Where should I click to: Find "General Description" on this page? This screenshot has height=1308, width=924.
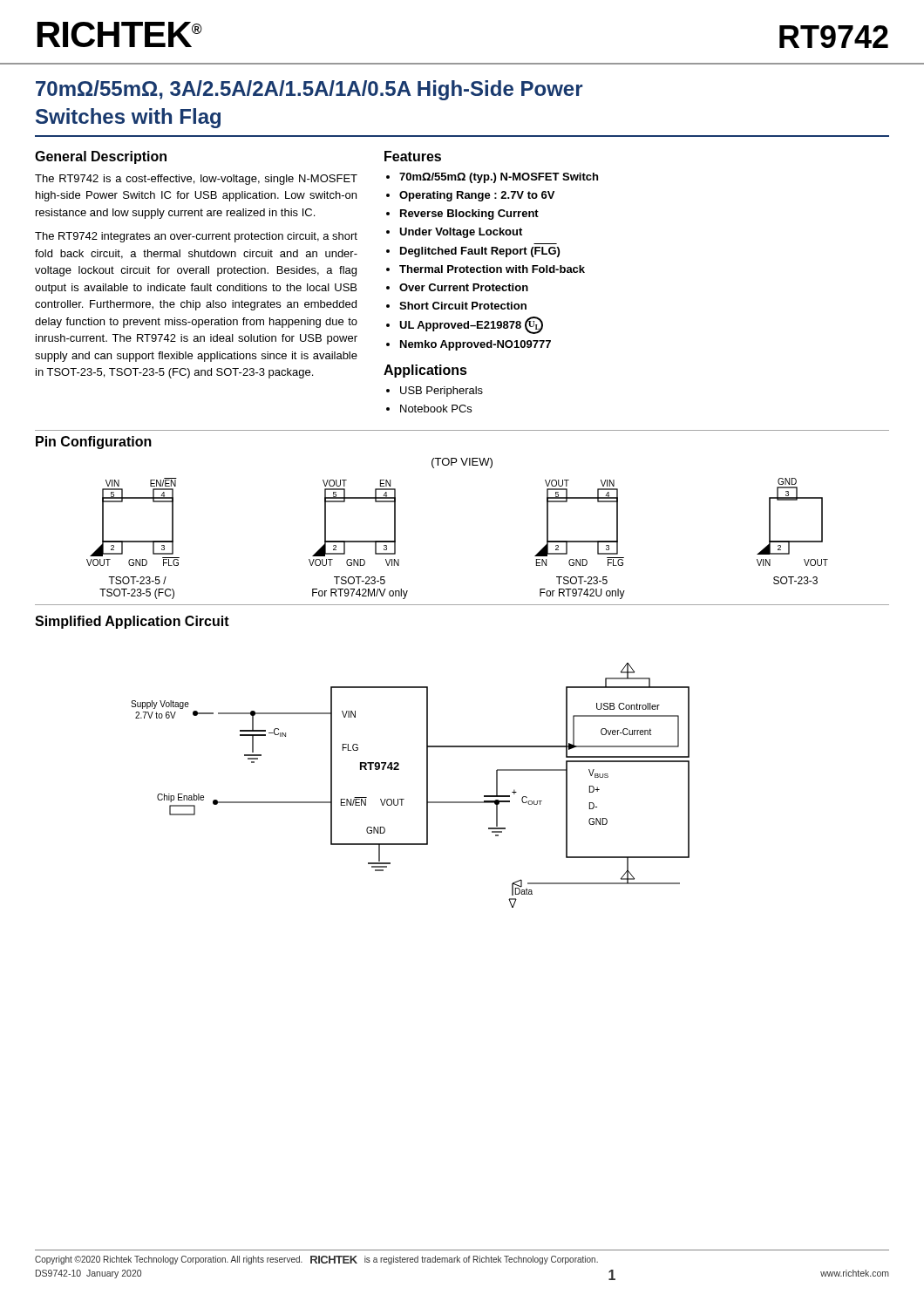[101, 156]
